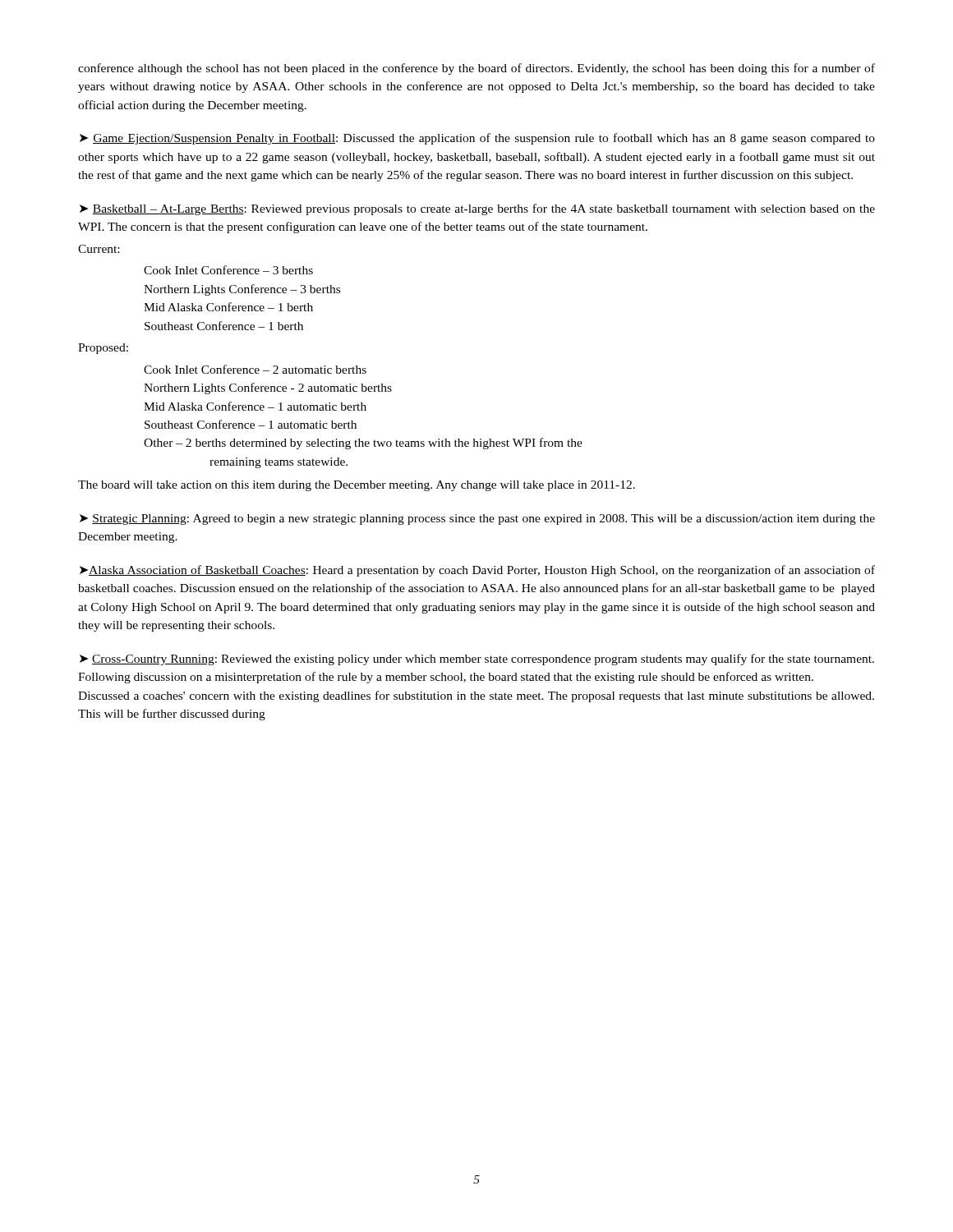Point to the text block starting "conference although the school has not"

[476, 86]
